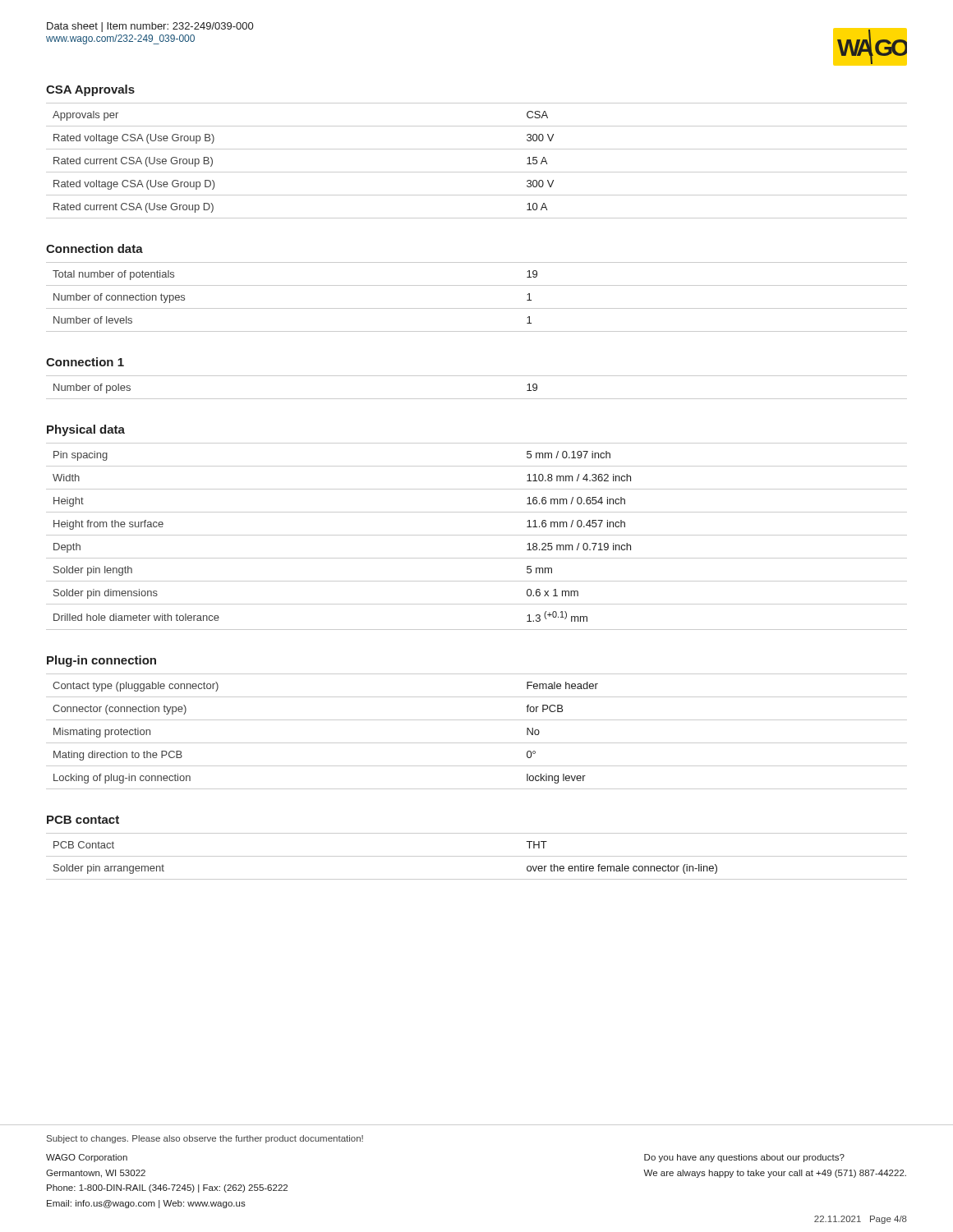Locate the table with the text "Number of poles"

click(476, 387)
